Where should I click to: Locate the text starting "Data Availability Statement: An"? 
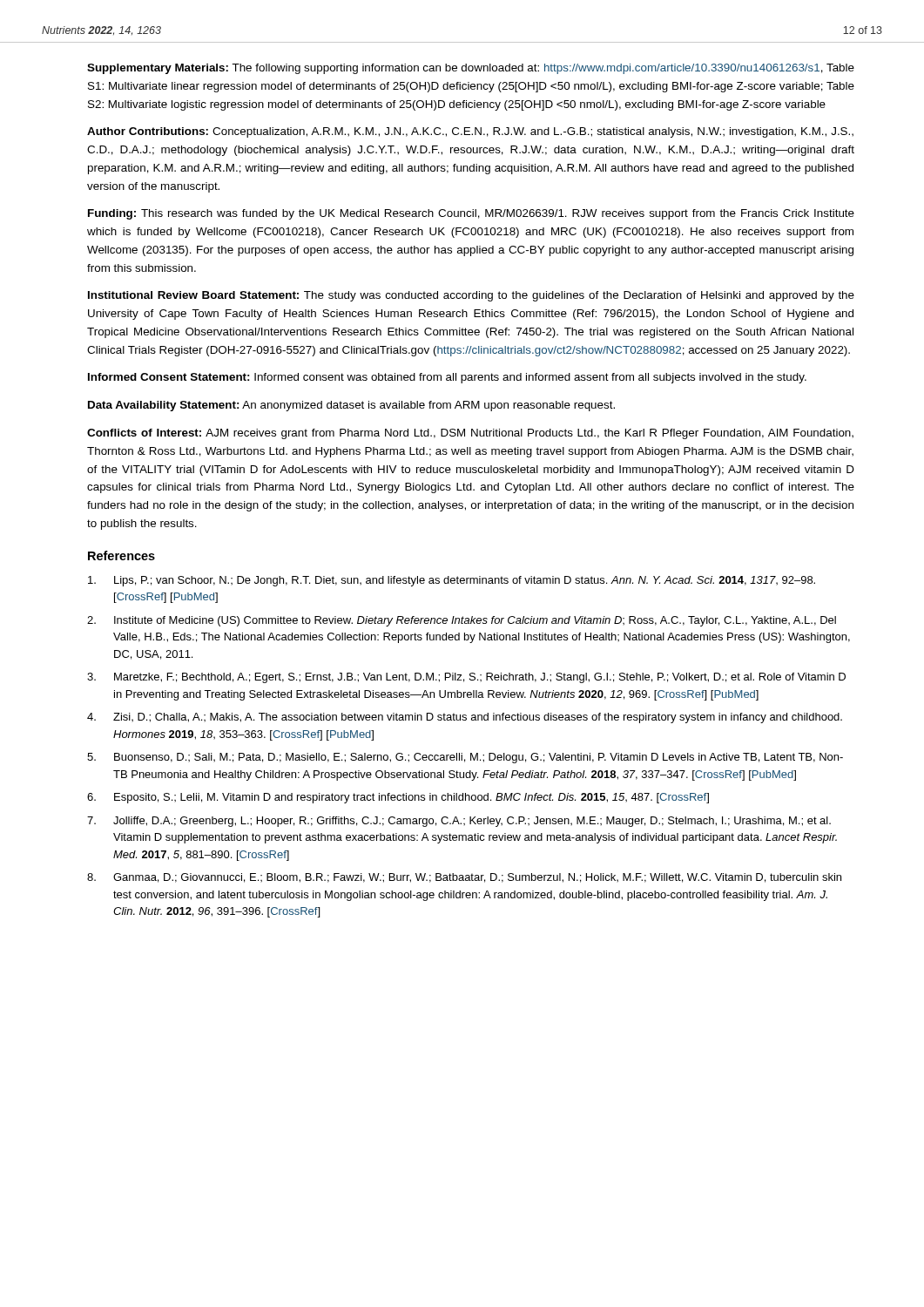pyautogui.click(x=351, y=405)
